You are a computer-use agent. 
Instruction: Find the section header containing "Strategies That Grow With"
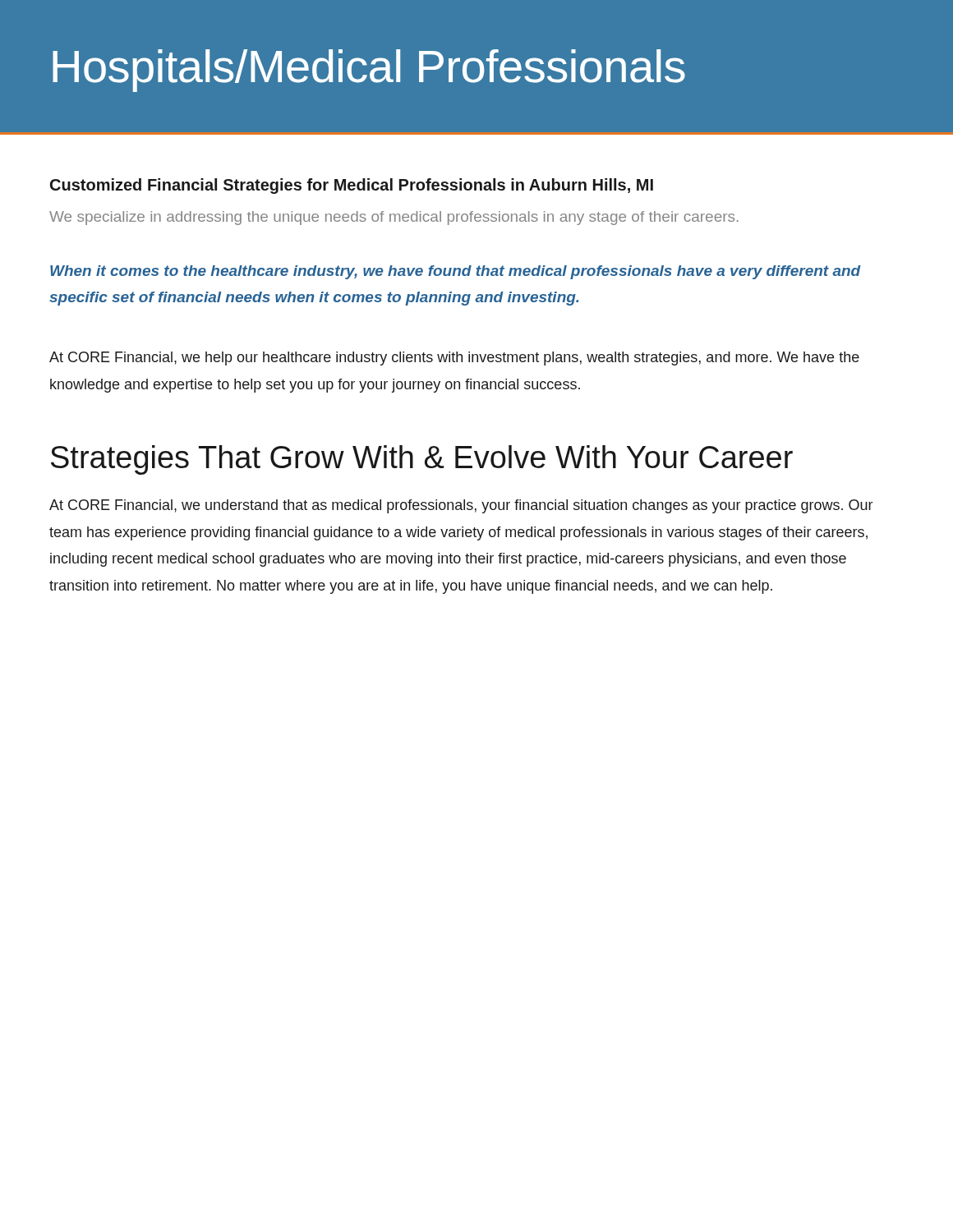(476, 458)
